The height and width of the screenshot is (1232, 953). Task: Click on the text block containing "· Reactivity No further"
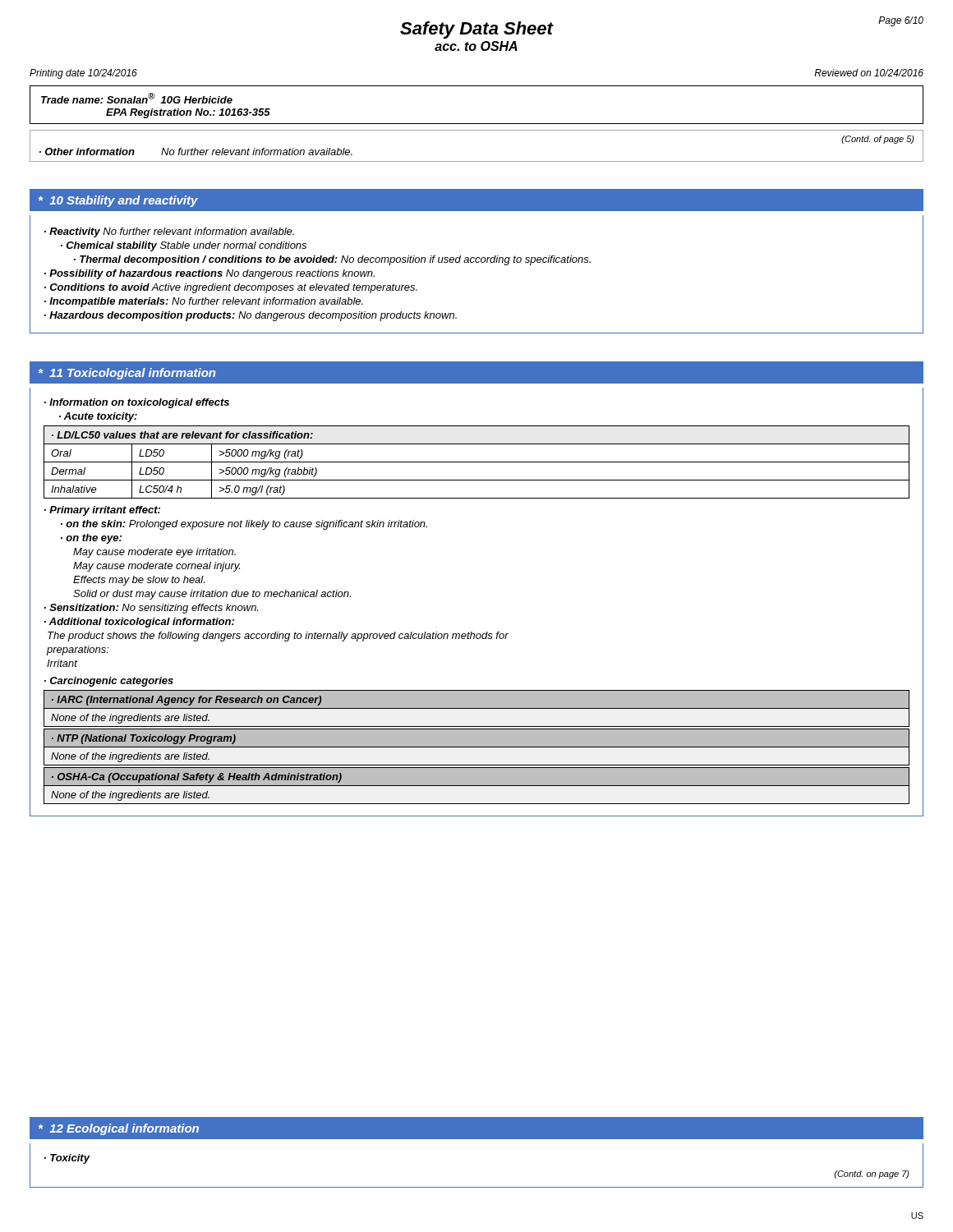click(x=476, y=273)
